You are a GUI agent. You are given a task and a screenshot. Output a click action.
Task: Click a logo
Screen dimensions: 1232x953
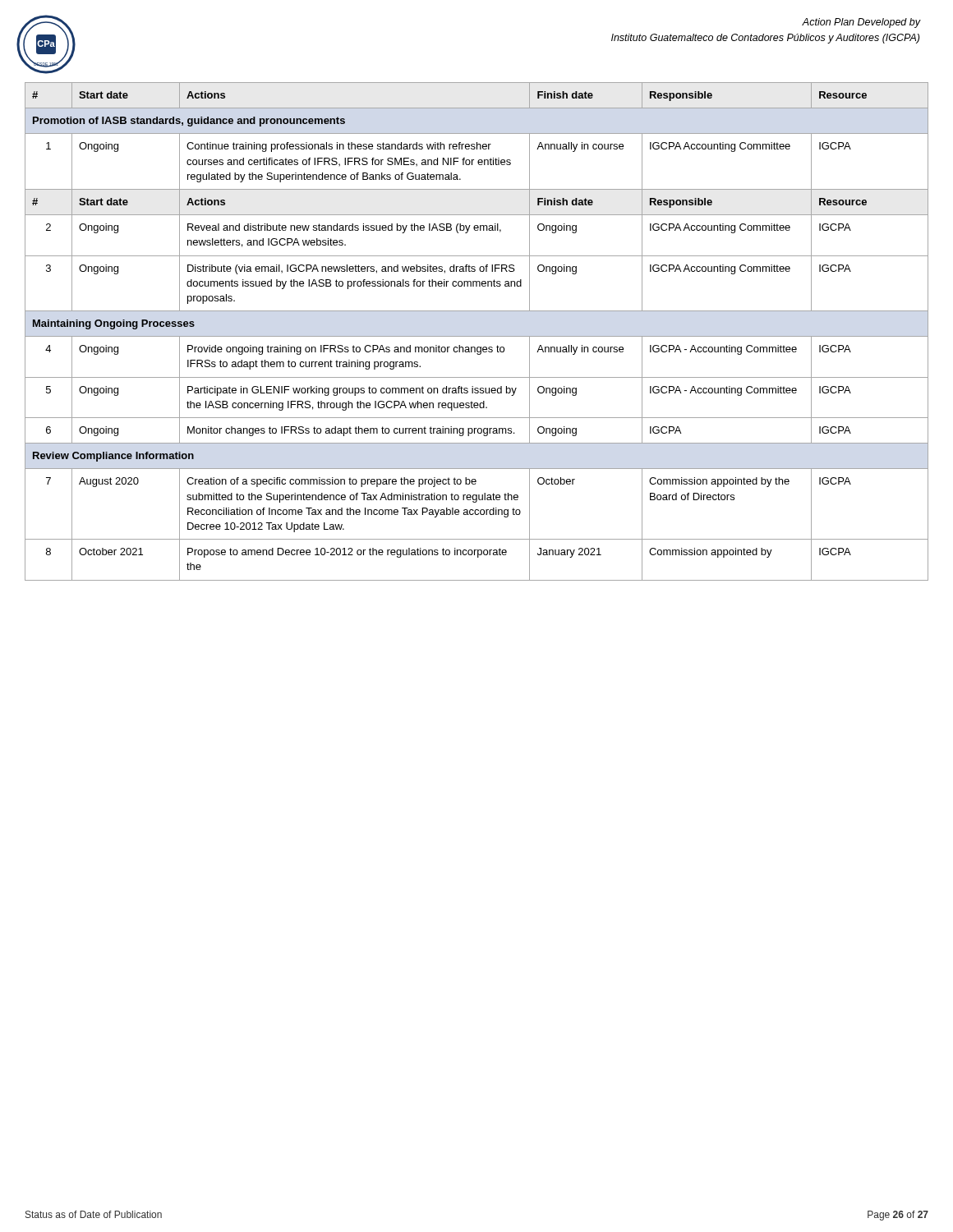point(46,46)
